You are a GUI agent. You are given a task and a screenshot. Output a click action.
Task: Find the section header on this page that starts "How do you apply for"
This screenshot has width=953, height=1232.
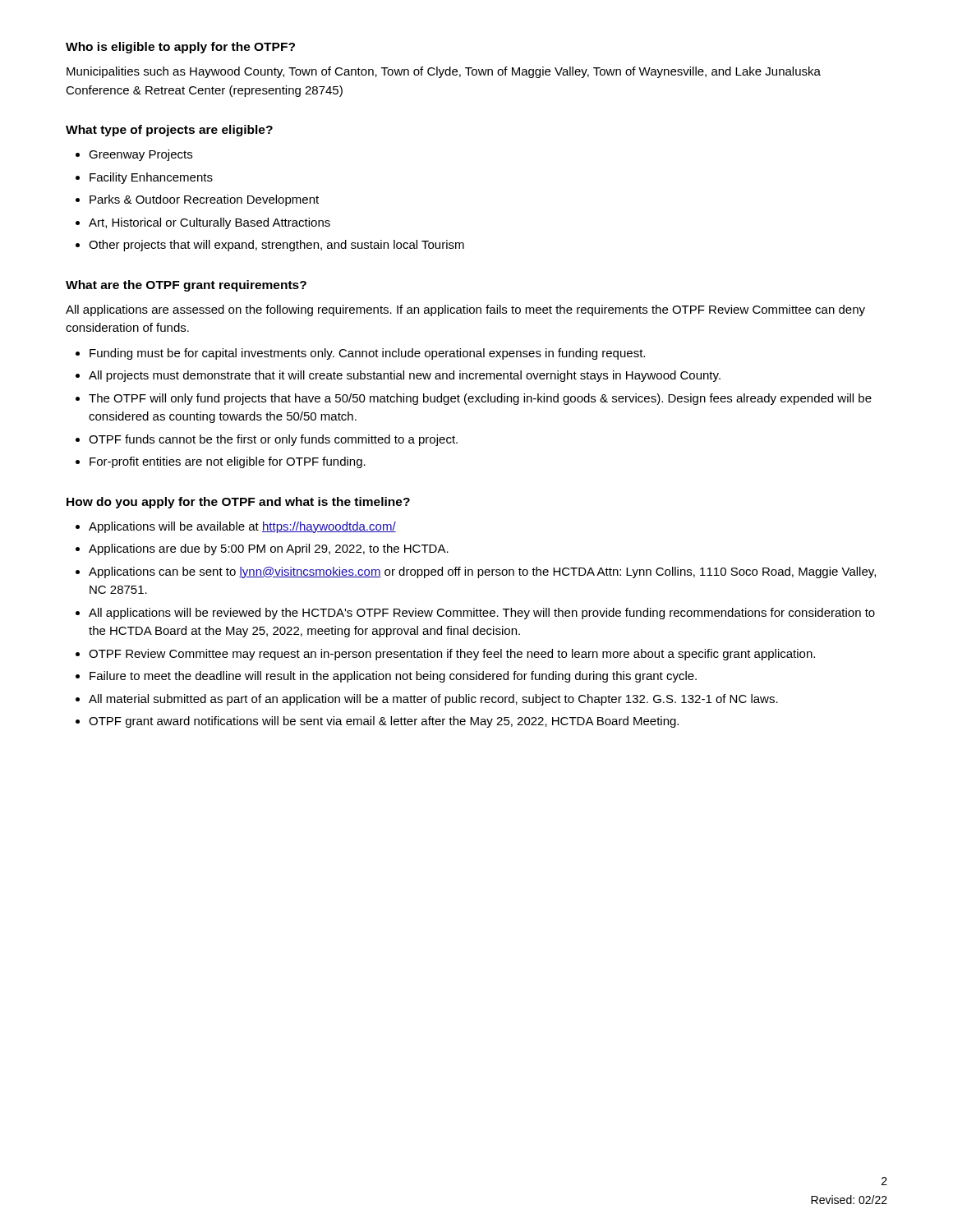point(238,501)
